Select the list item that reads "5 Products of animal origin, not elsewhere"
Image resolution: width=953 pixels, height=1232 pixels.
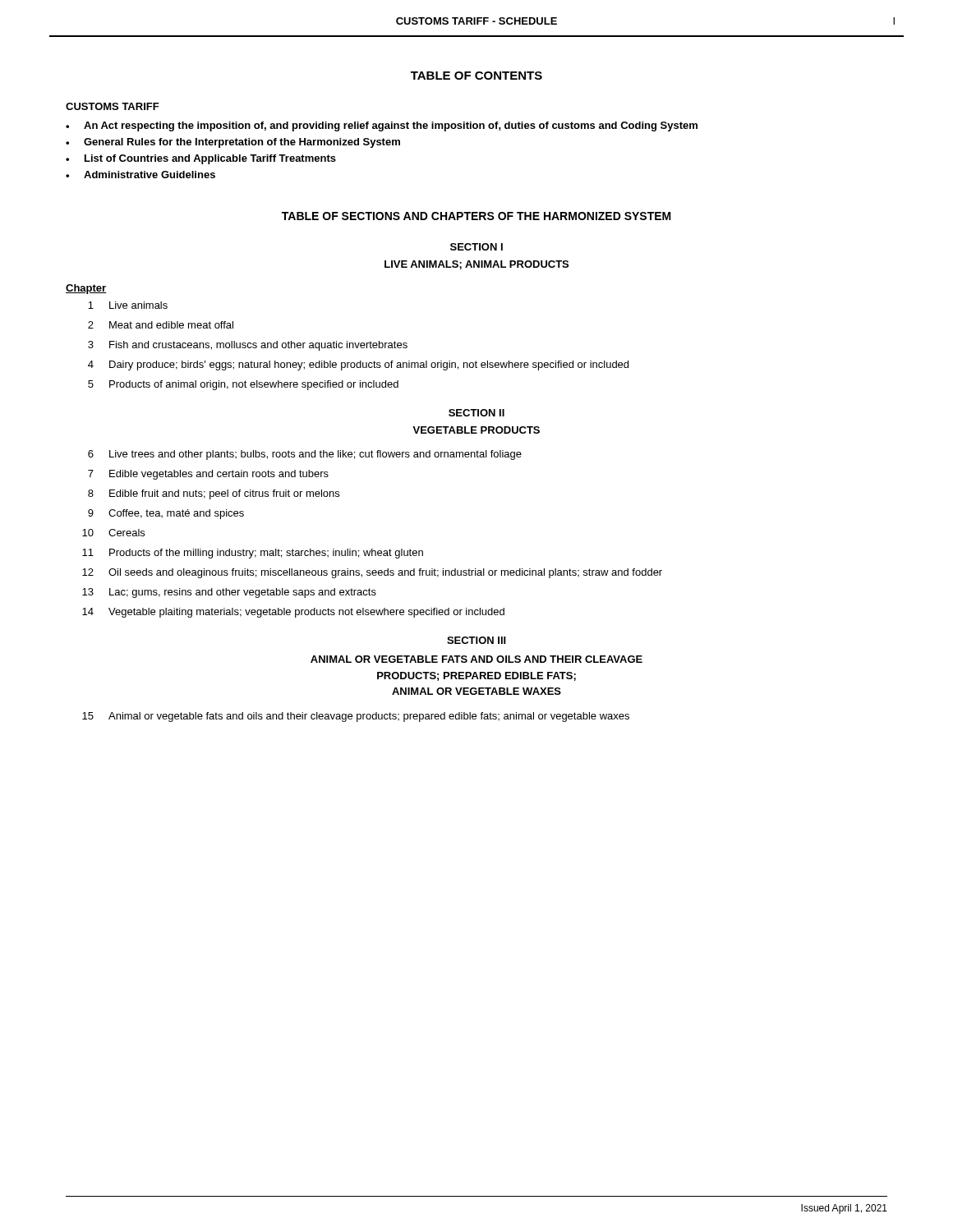[x=243, y=385]
